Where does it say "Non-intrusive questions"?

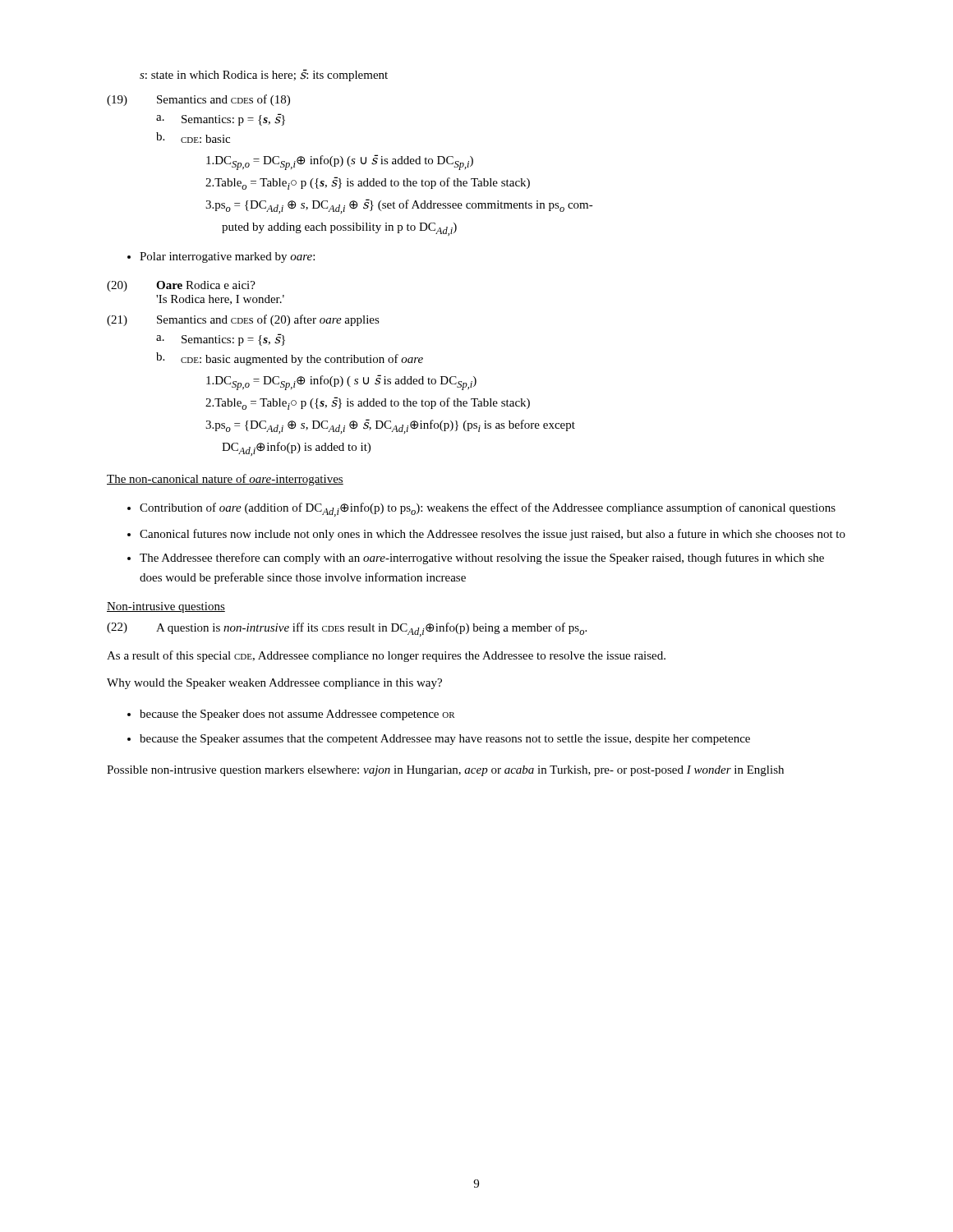[x=166, y=606]
